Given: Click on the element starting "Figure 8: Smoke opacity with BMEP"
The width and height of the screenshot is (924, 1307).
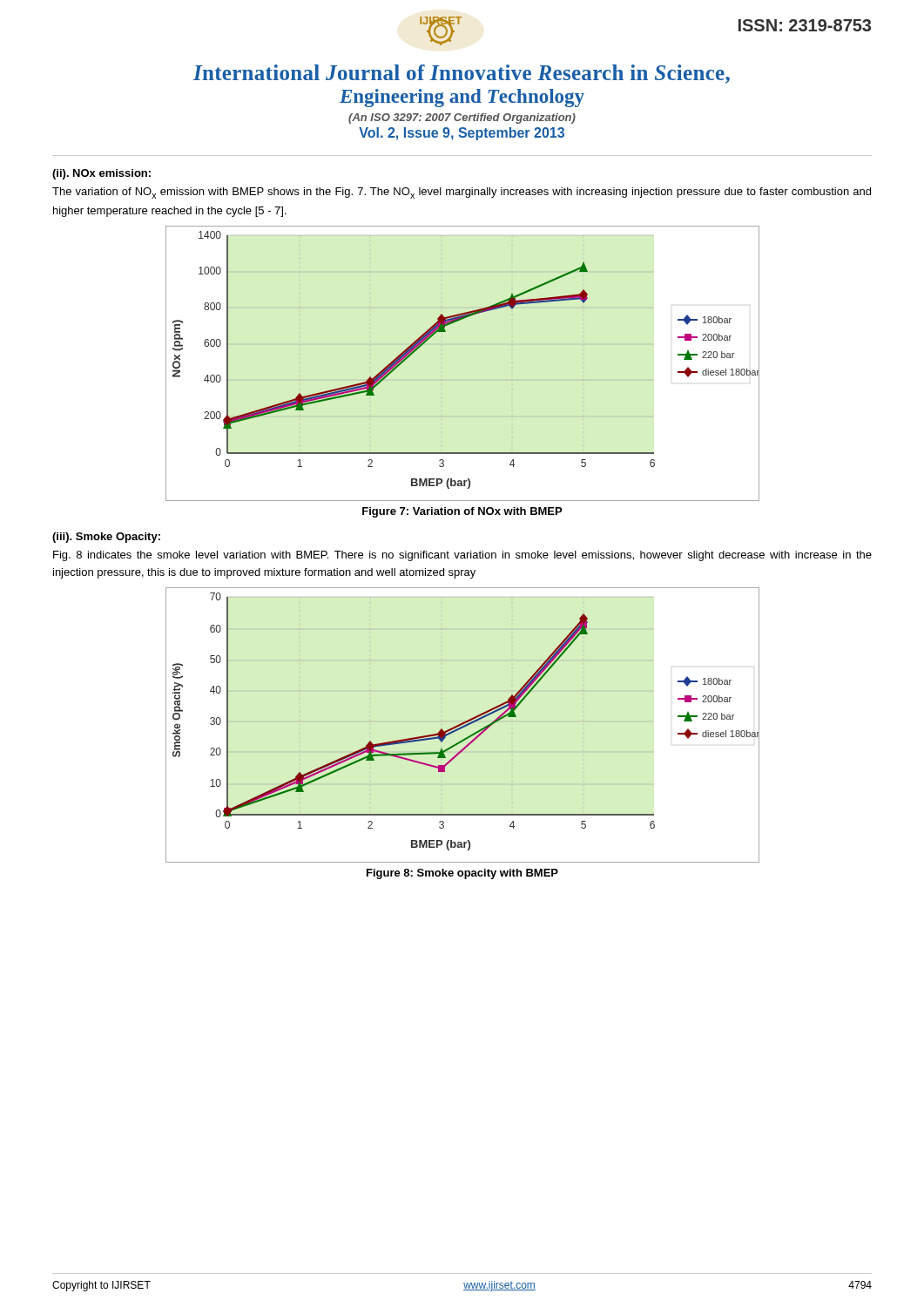Looking at the screenshot, I should 462,873.
